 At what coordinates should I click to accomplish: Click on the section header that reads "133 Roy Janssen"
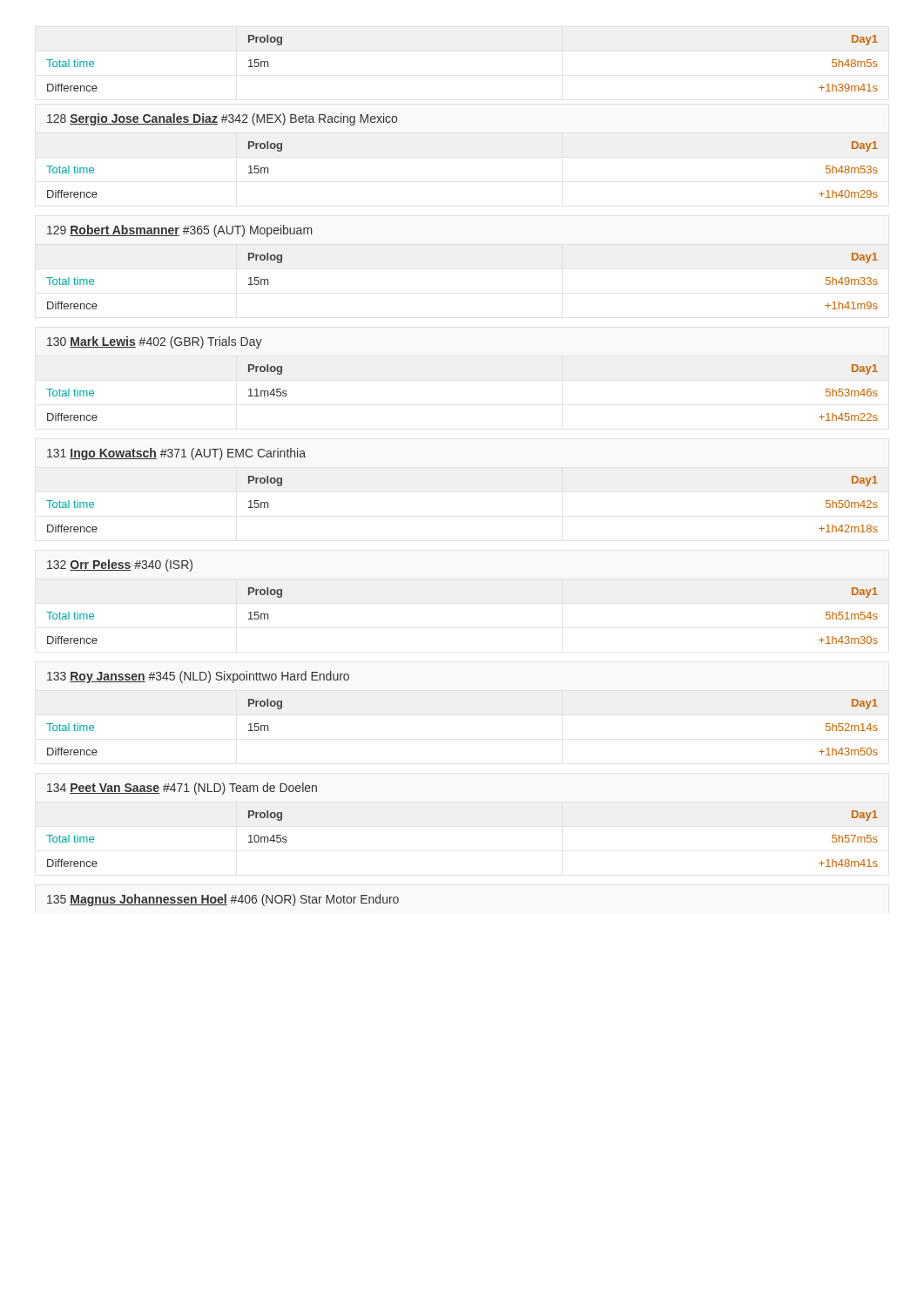point(198,676)
